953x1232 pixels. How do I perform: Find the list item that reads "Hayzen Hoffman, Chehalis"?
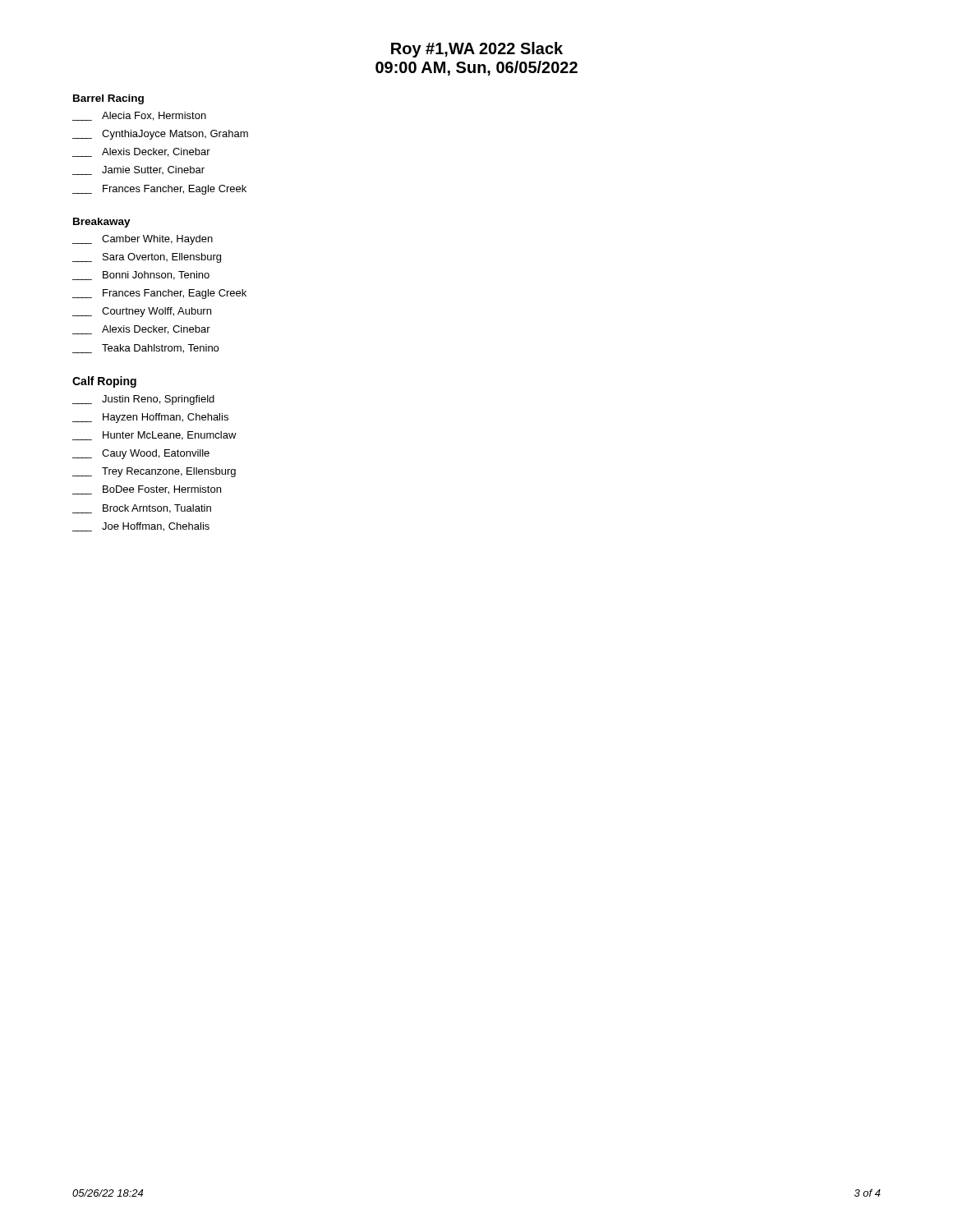pyautogui.click(x=165, y=417)
